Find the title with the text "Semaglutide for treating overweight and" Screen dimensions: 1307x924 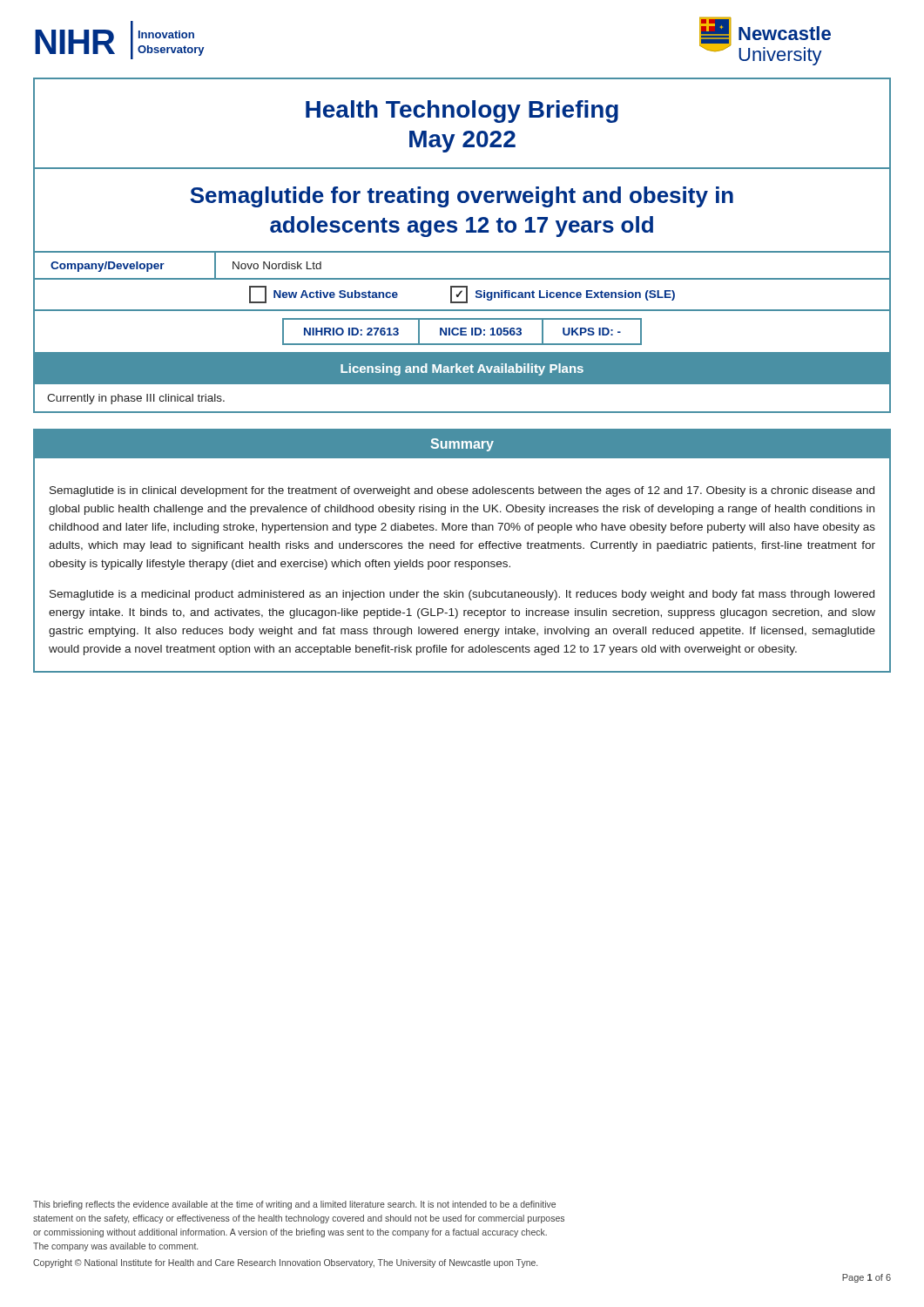(x=462, y=211)
